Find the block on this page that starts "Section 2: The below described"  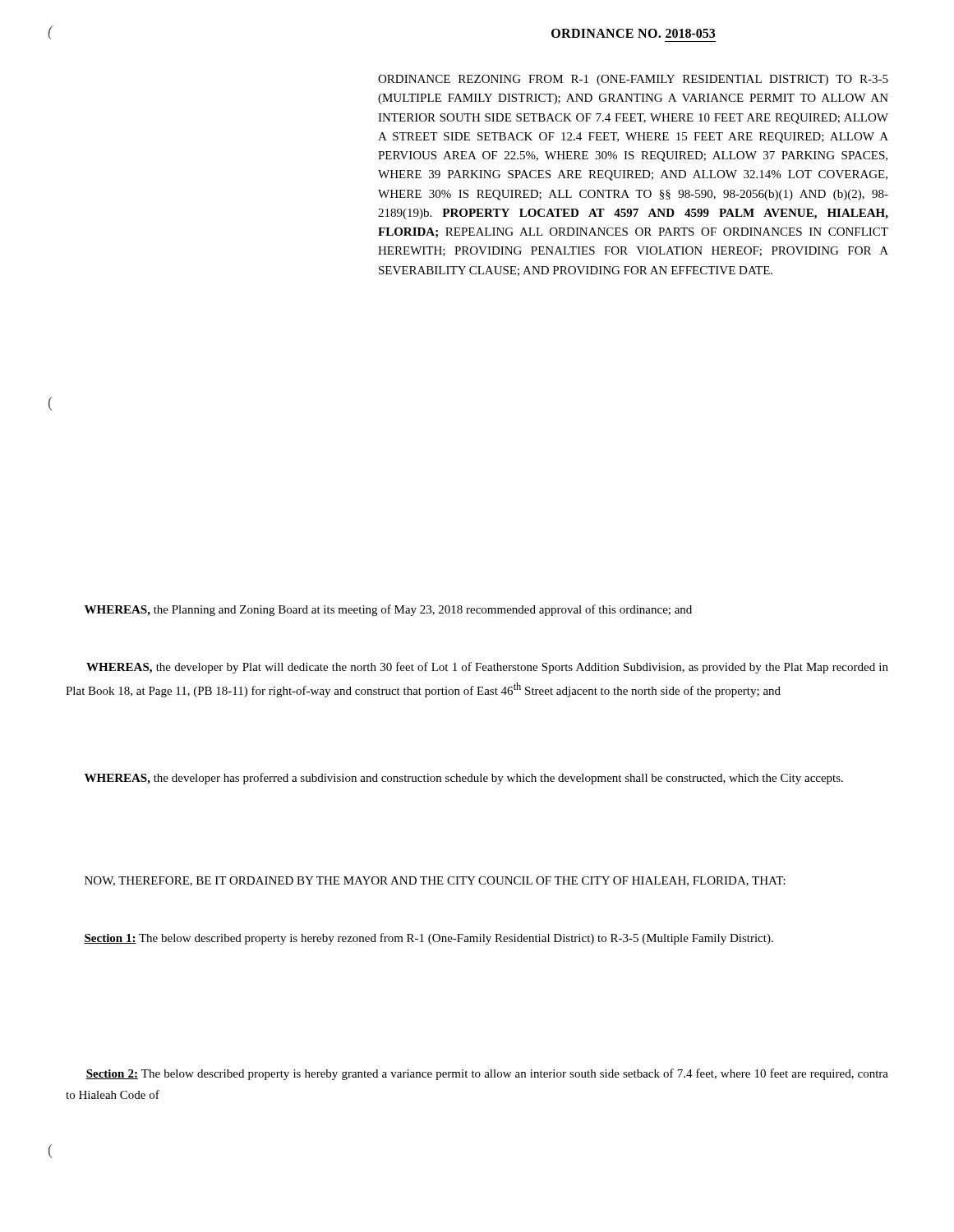[x=477, y=1084]
